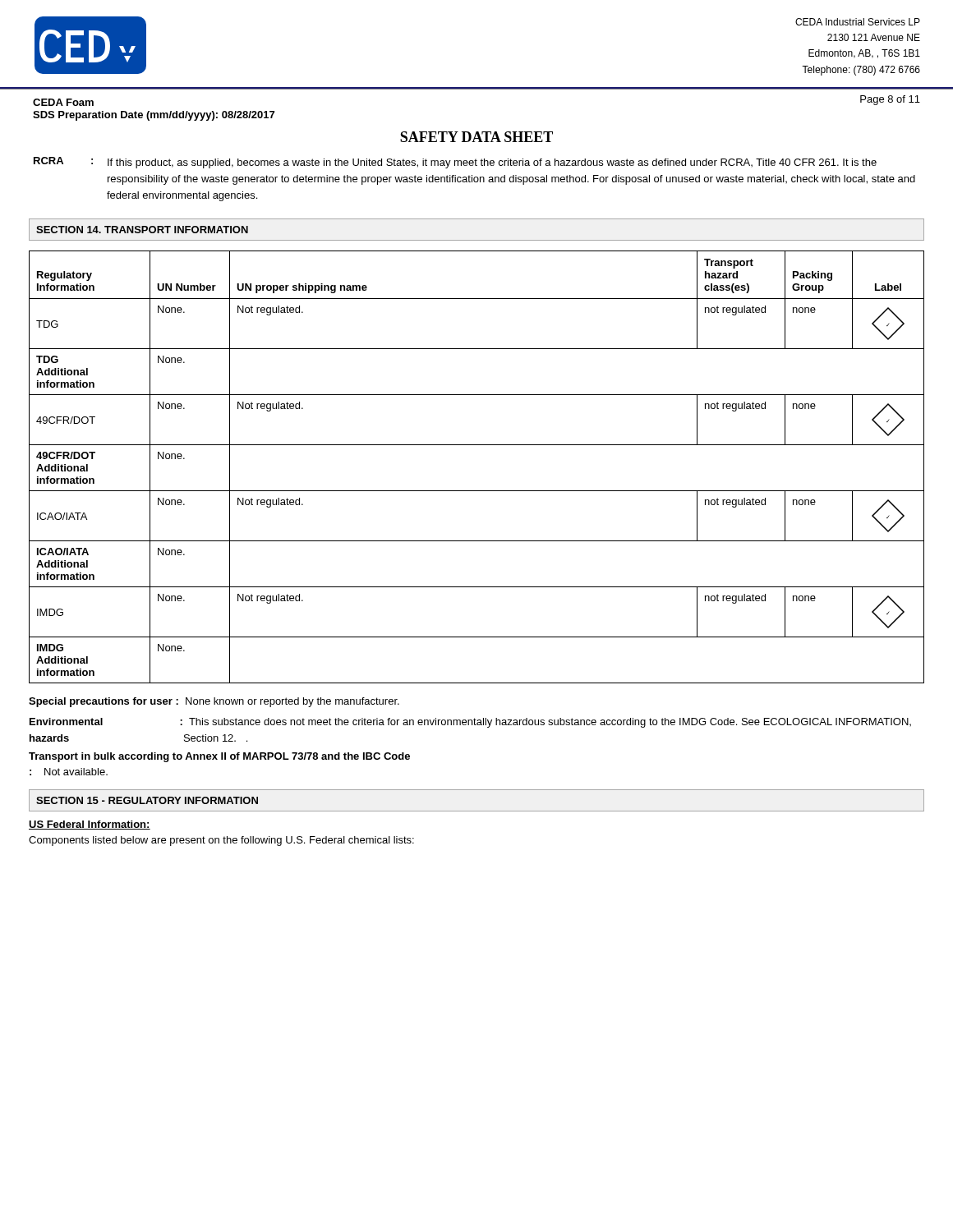The height and width of the screenshot is (1232, 953).
Task: Locate the region starting "Special precautions for user : None"
Action: pyautogui.click(x=476, y=720)
